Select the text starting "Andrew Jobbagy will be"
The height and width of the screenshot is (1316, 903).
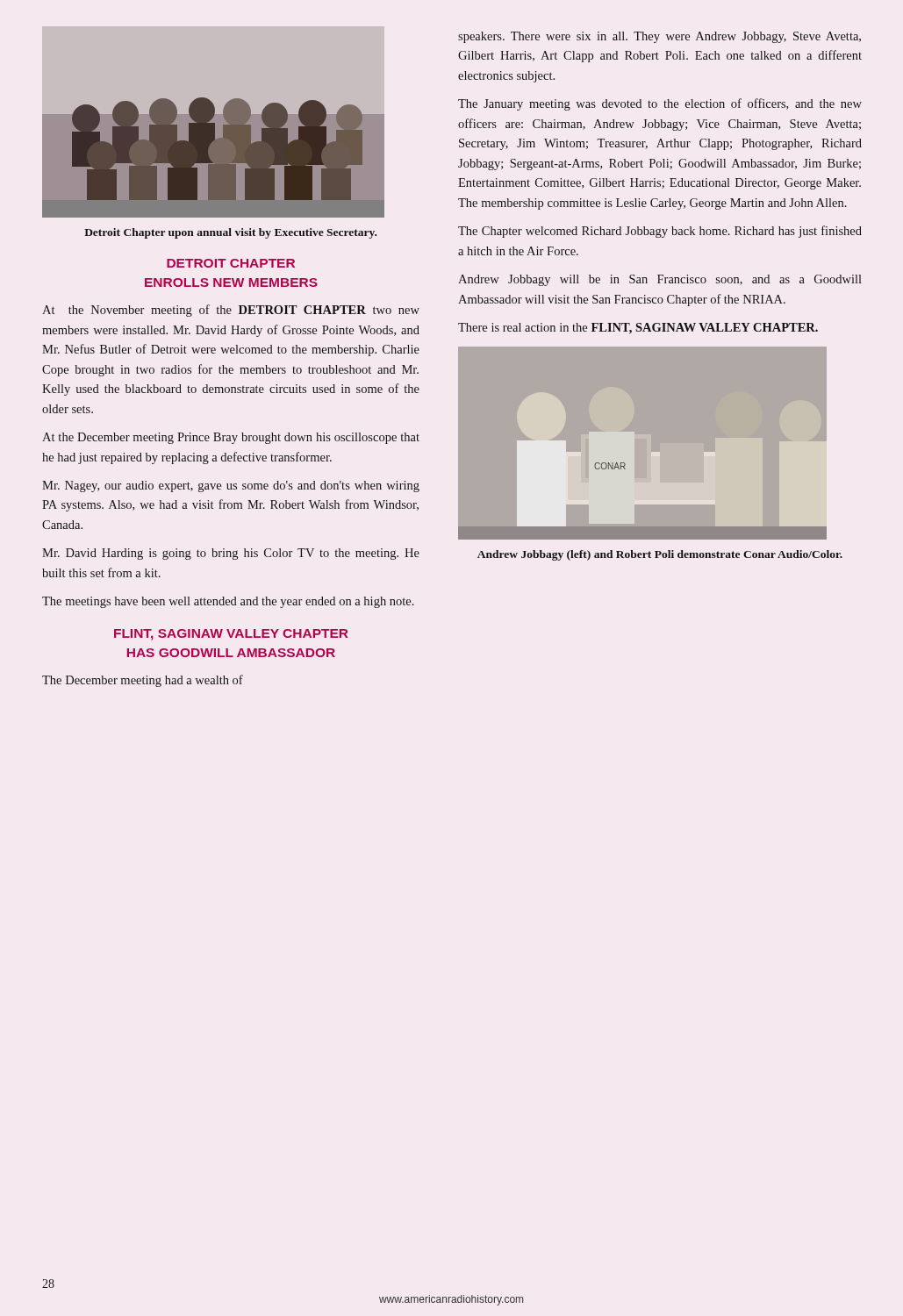pos(660,289)
